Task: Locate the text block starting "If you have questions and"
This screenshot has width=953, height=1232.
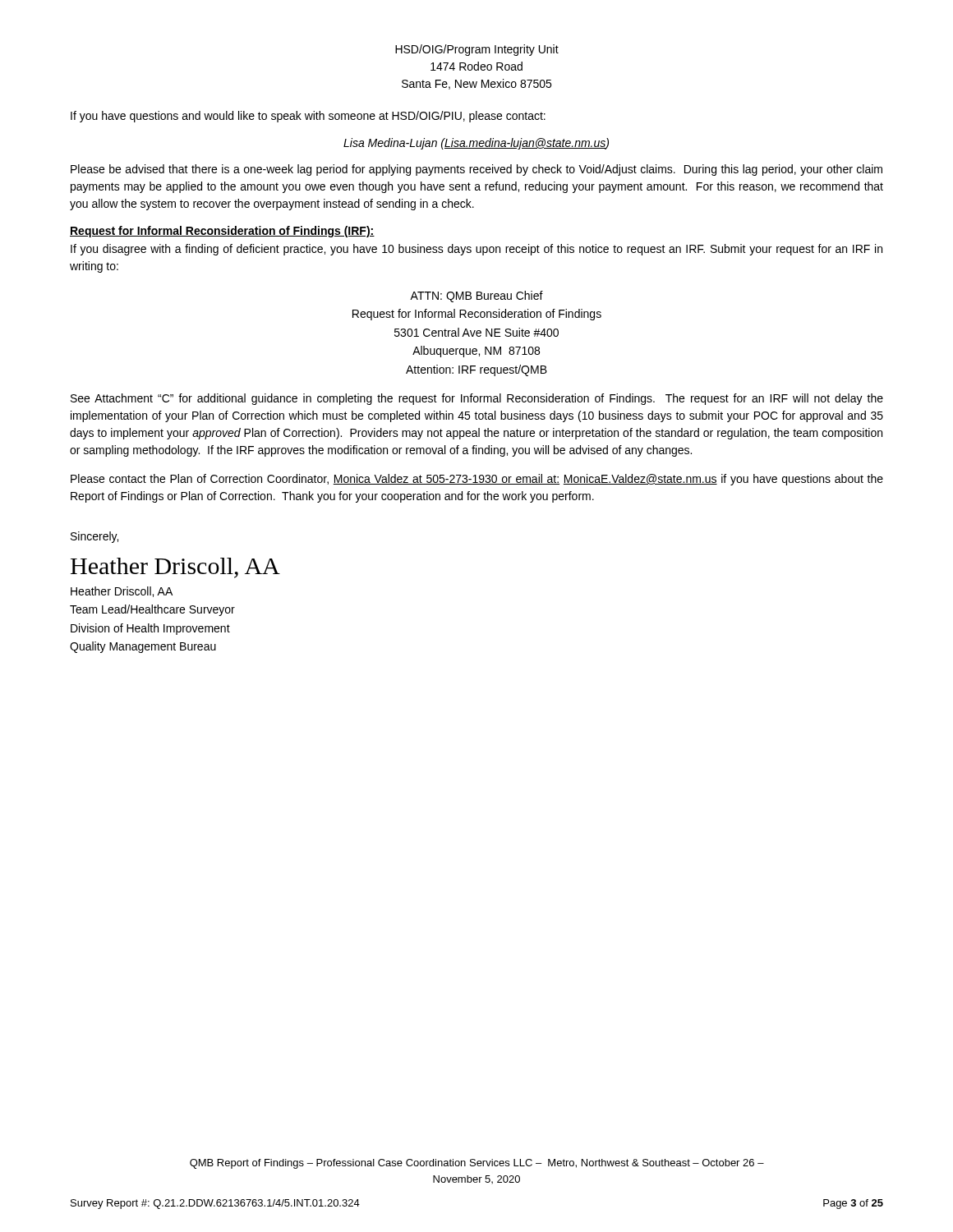Action: coord(308,116)
